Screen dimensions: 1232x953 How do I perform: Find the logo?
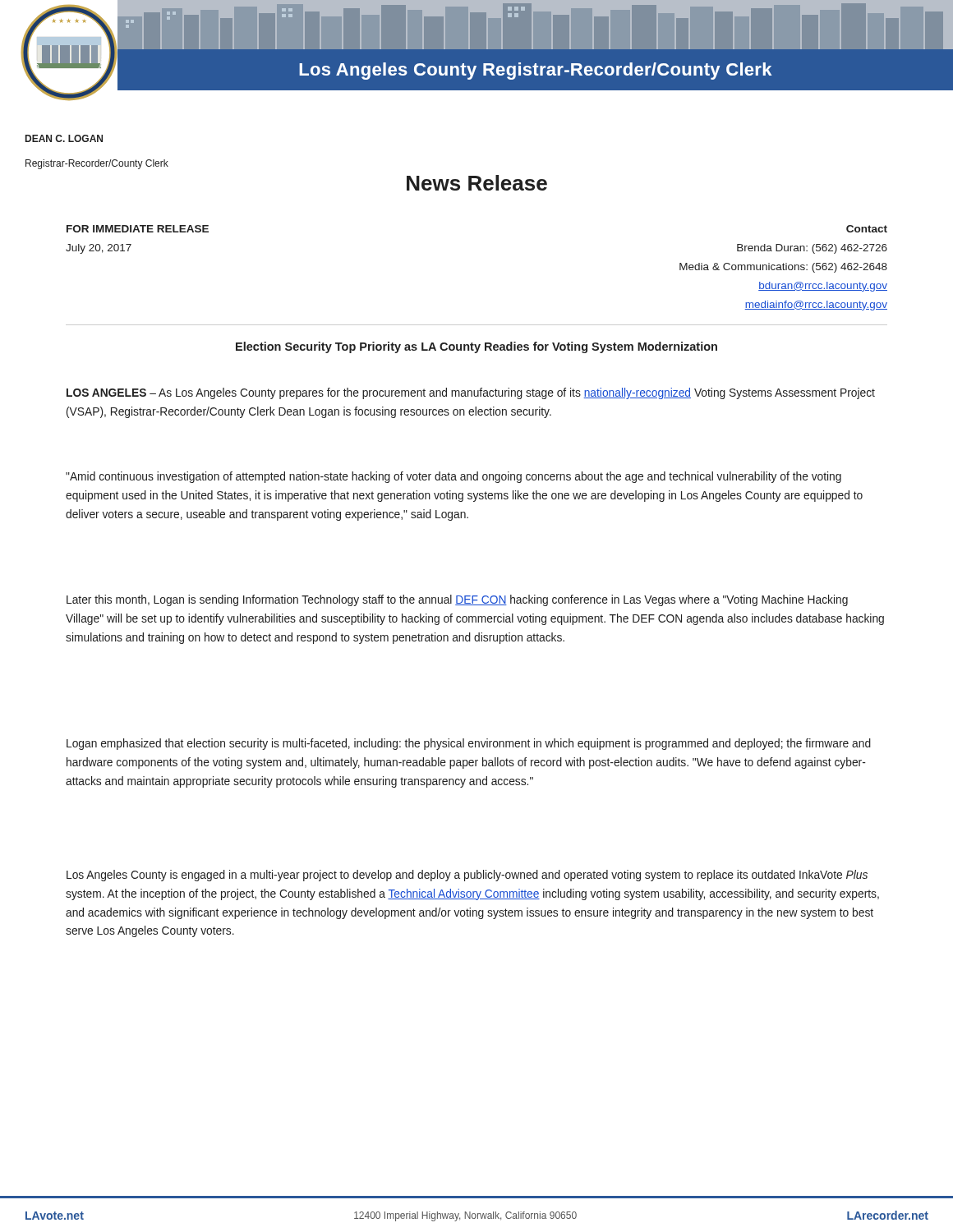tap(69, 53)
